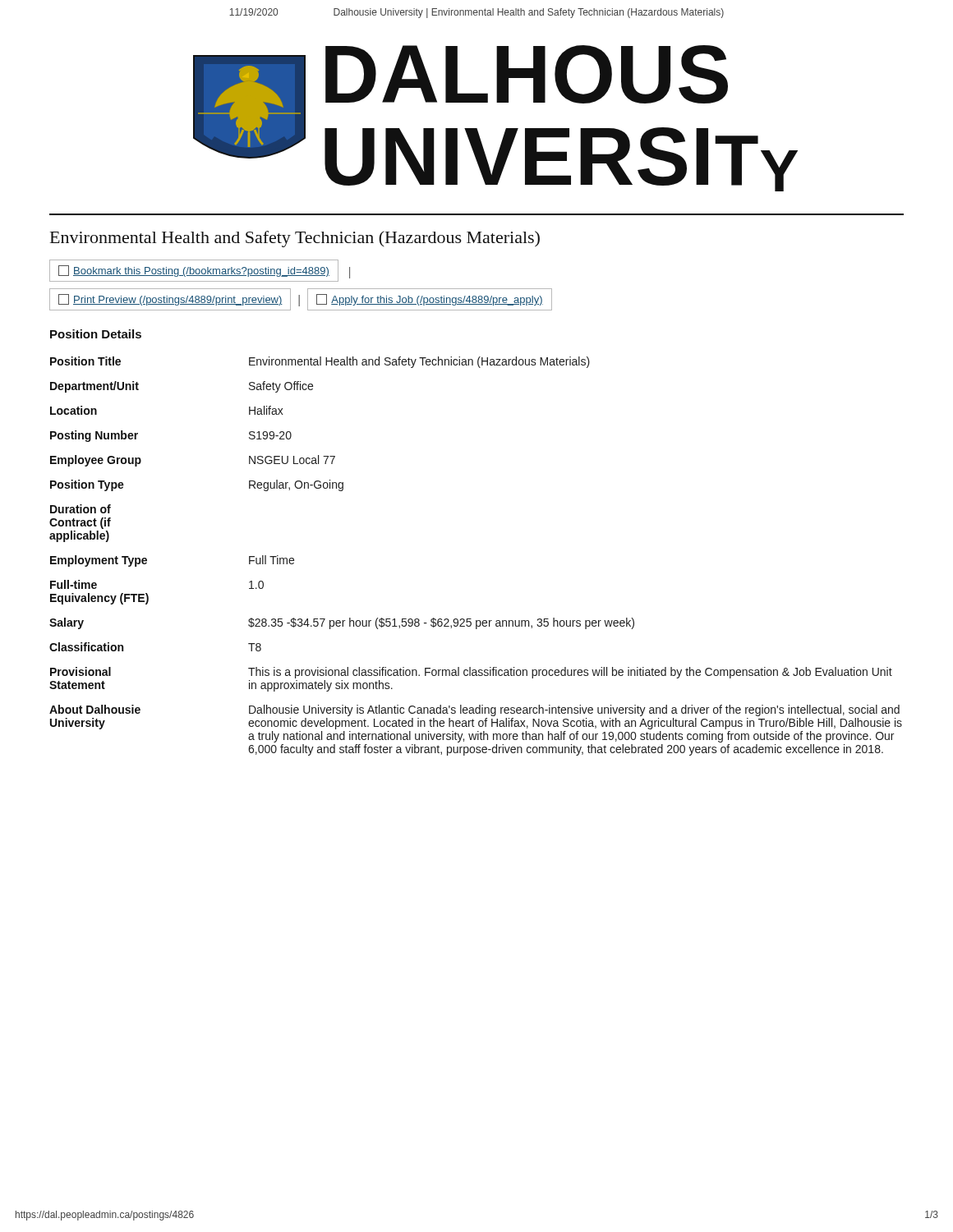
Task: Locate the text block starting "Environmental Health and"
Action: (x=295, y=237)
